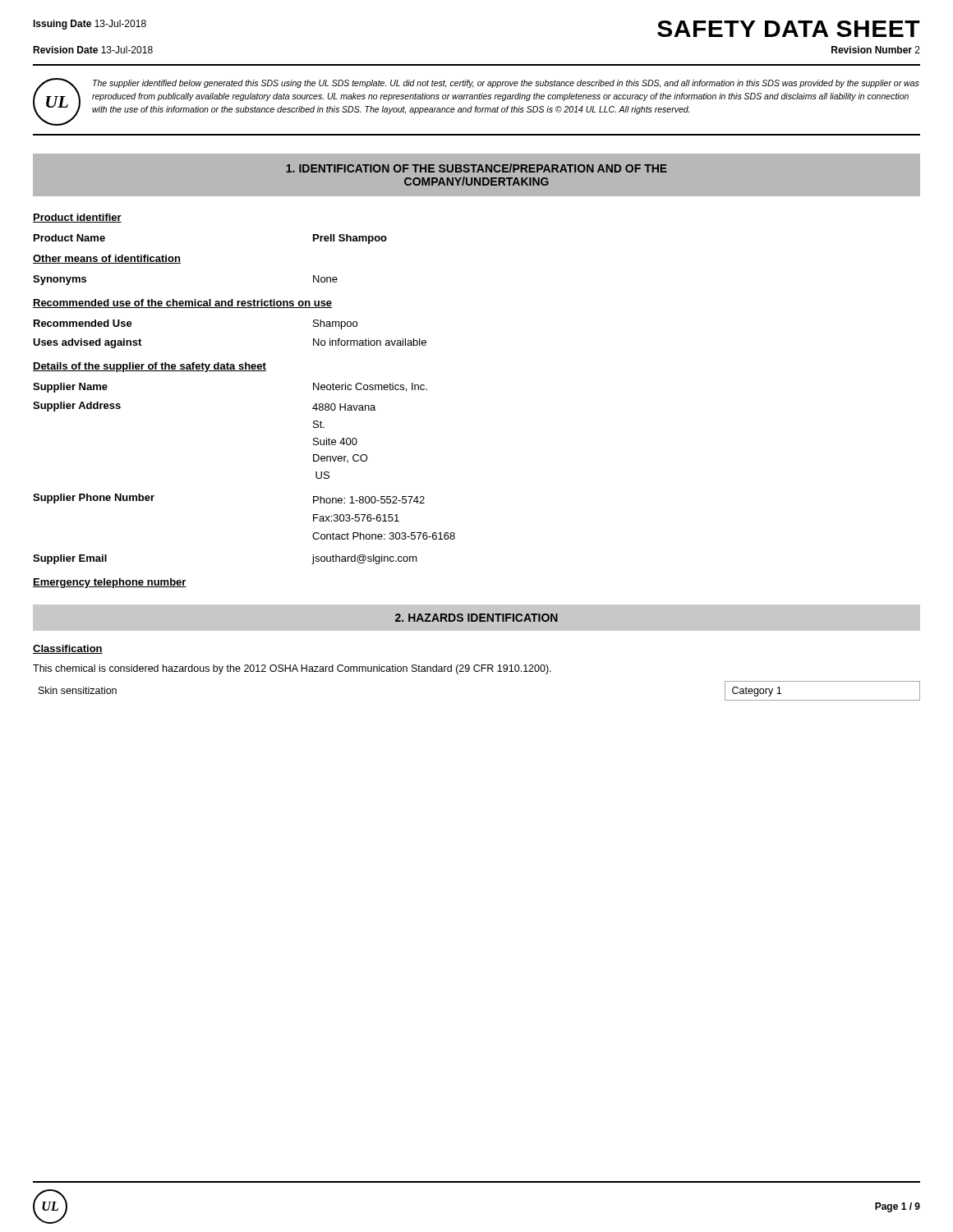Find the text block with the text "UL The supplier identified below generated this"
The height and width of the screenshot is (1232, 953).
point(476,101)
